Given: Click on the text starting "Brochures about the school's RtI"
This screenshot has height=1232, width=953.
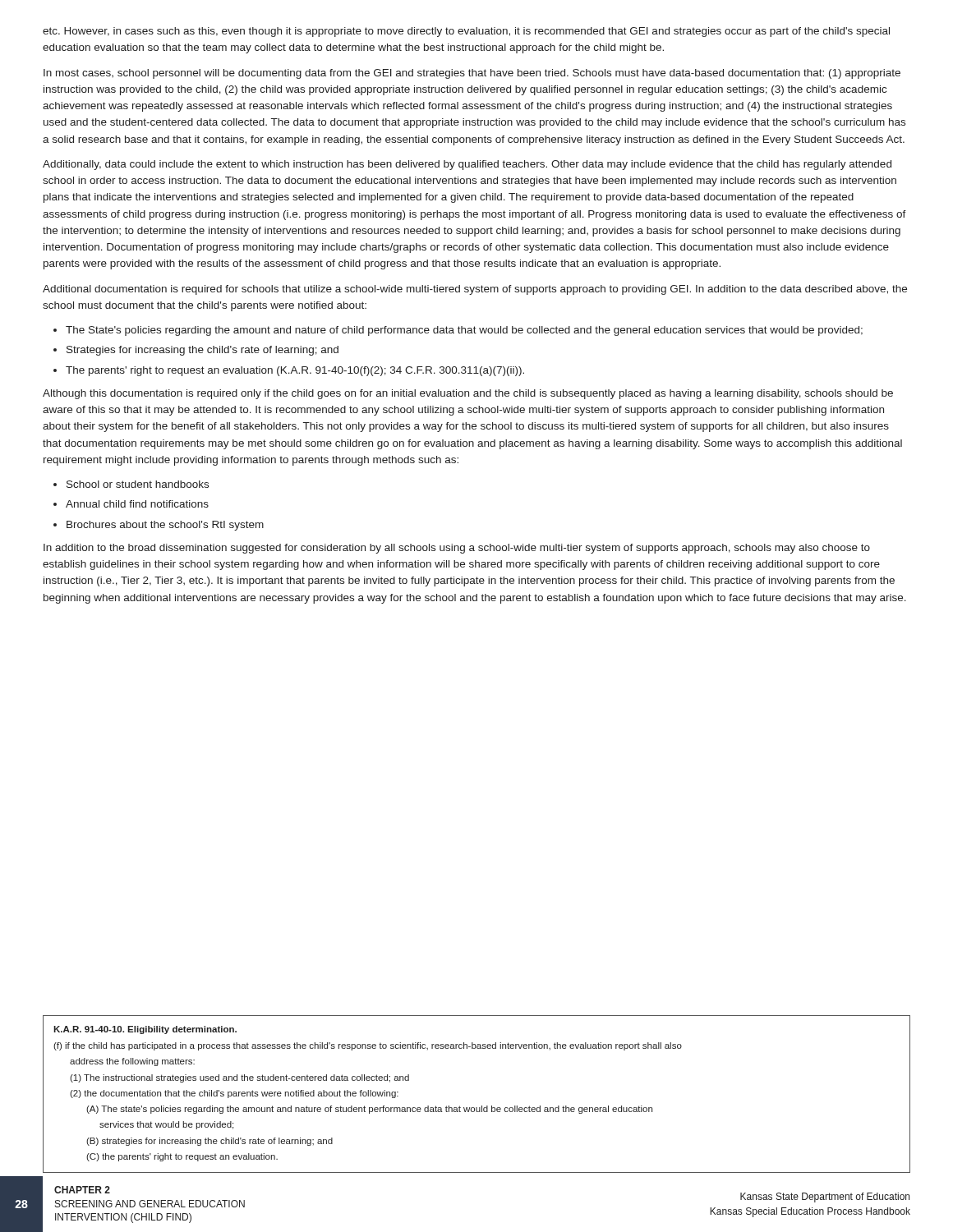Looking at the screenshot, I should (159, 526).
